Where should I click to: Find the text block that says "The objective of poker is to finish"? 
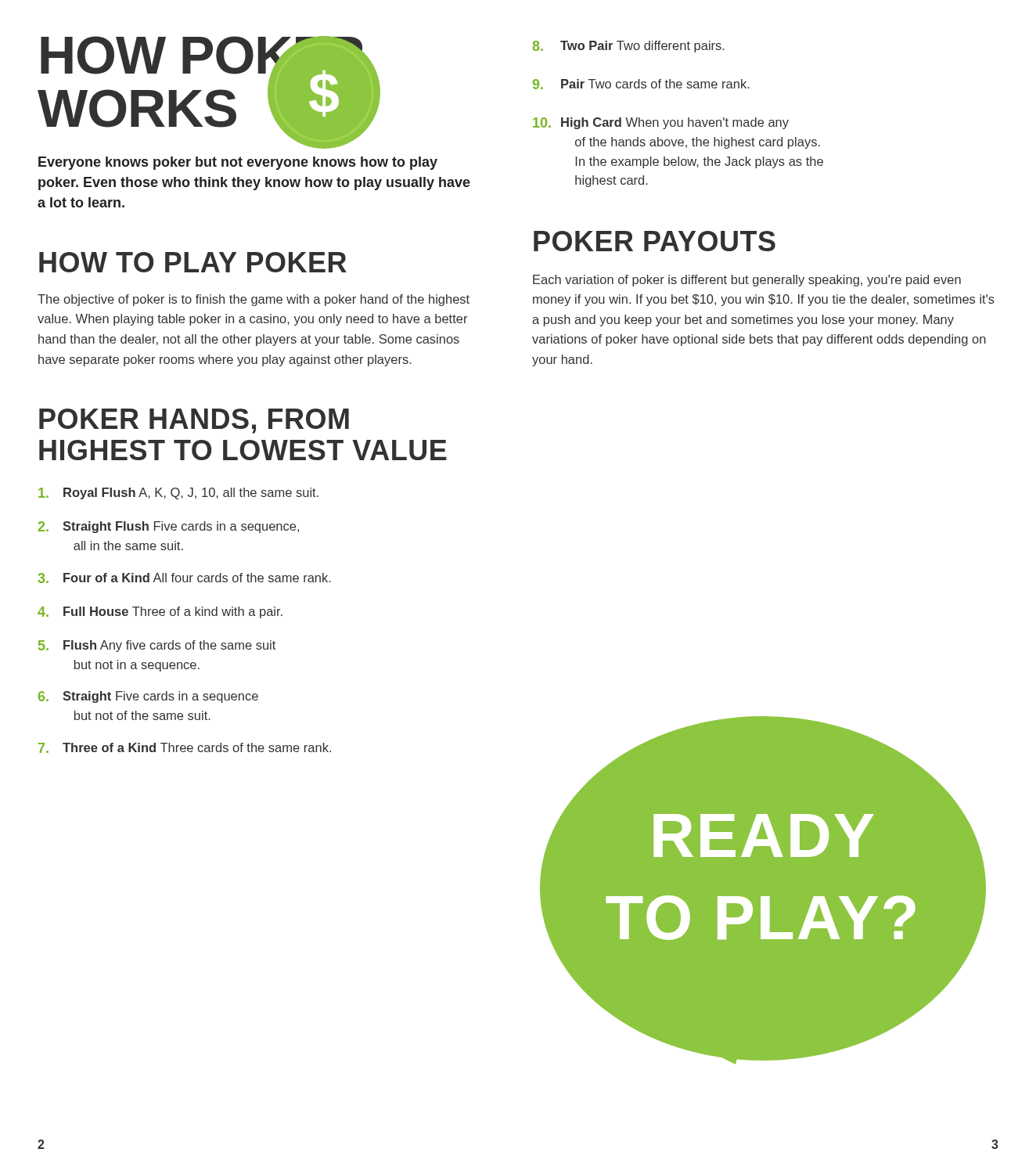pos(254,329)
